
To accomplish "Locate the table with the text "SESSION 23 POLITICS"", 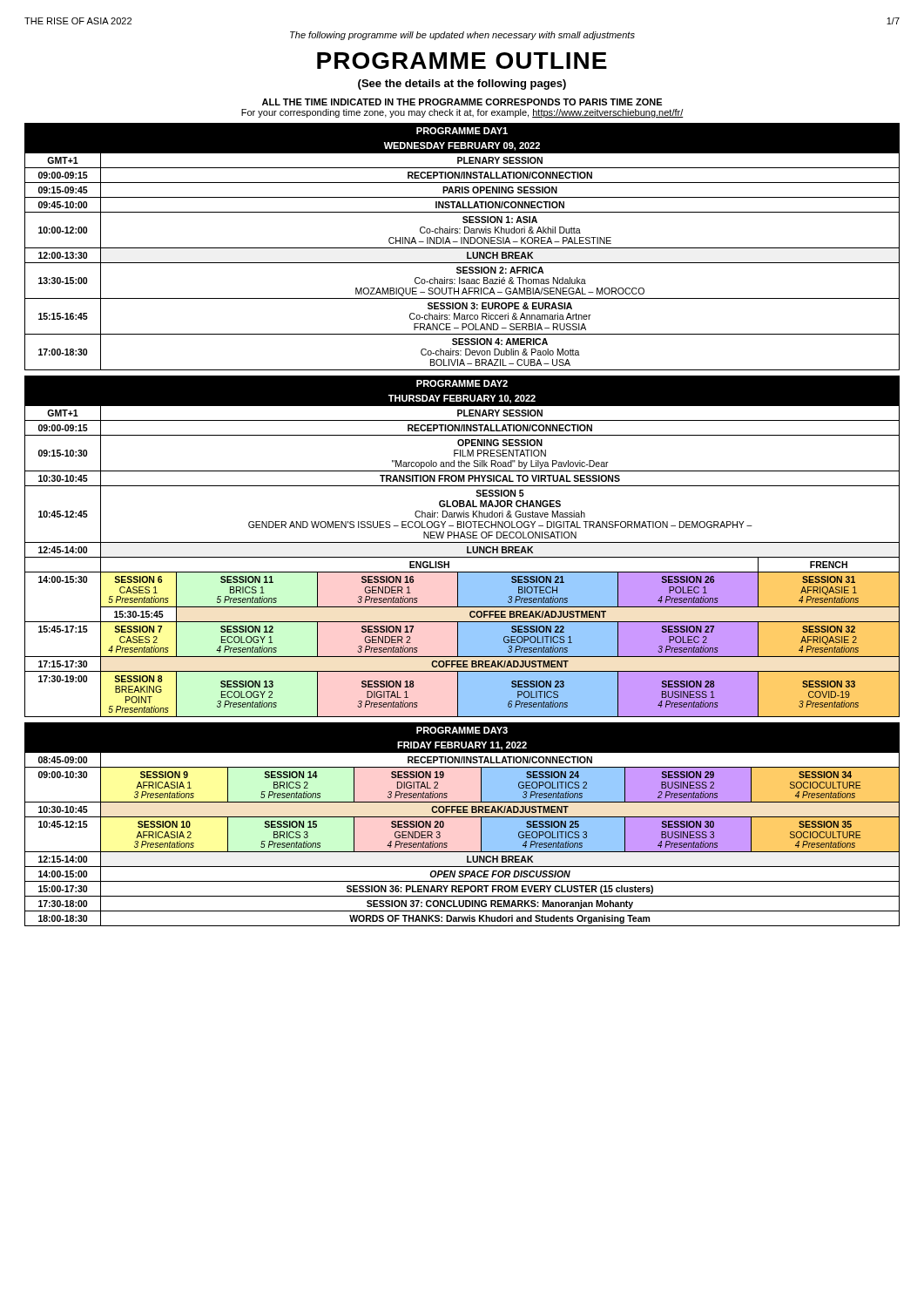I will tap(462, 546).
